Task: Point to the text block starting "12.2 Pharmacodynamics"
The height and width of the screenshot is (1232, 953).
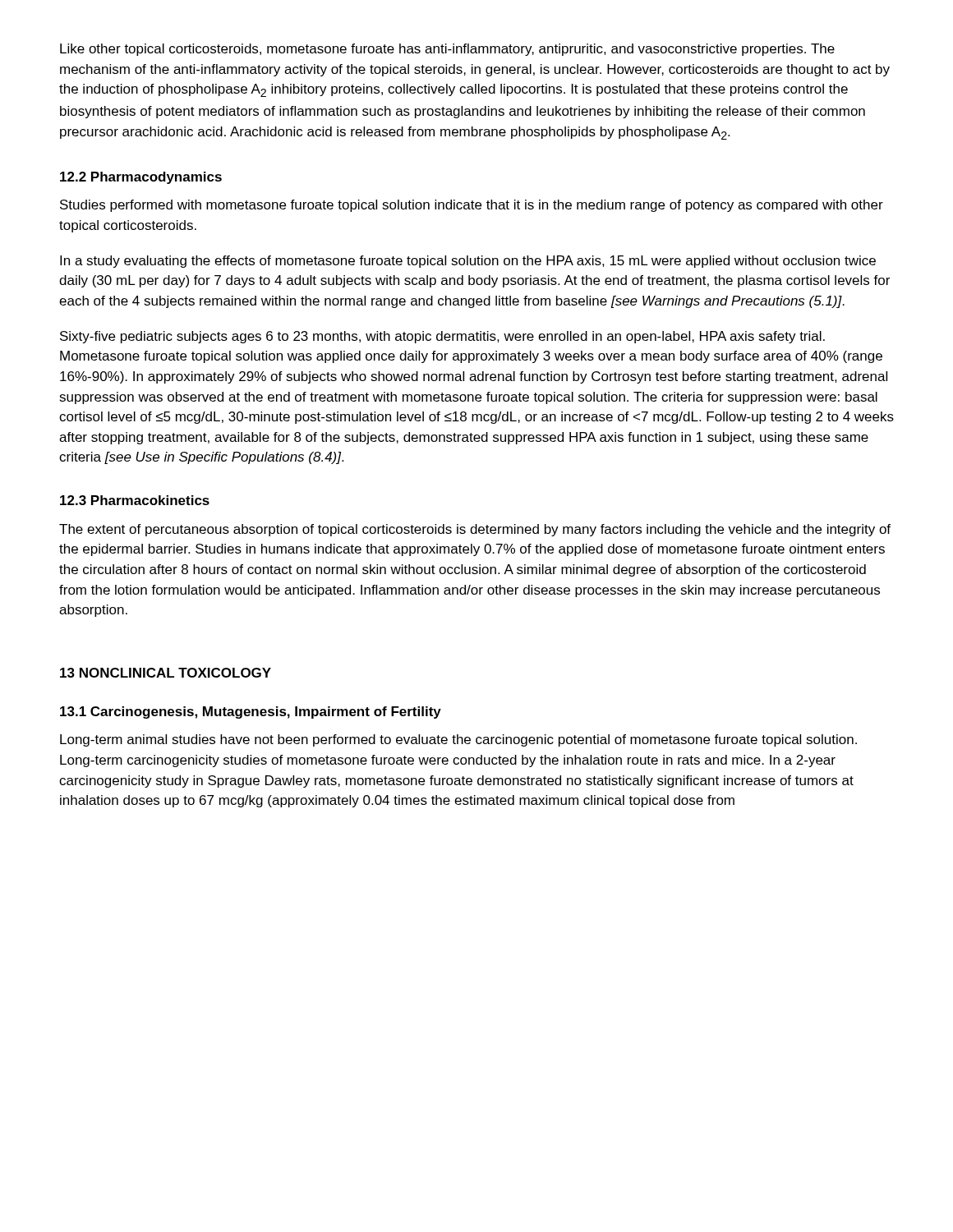Action: [x=141, y=177]
